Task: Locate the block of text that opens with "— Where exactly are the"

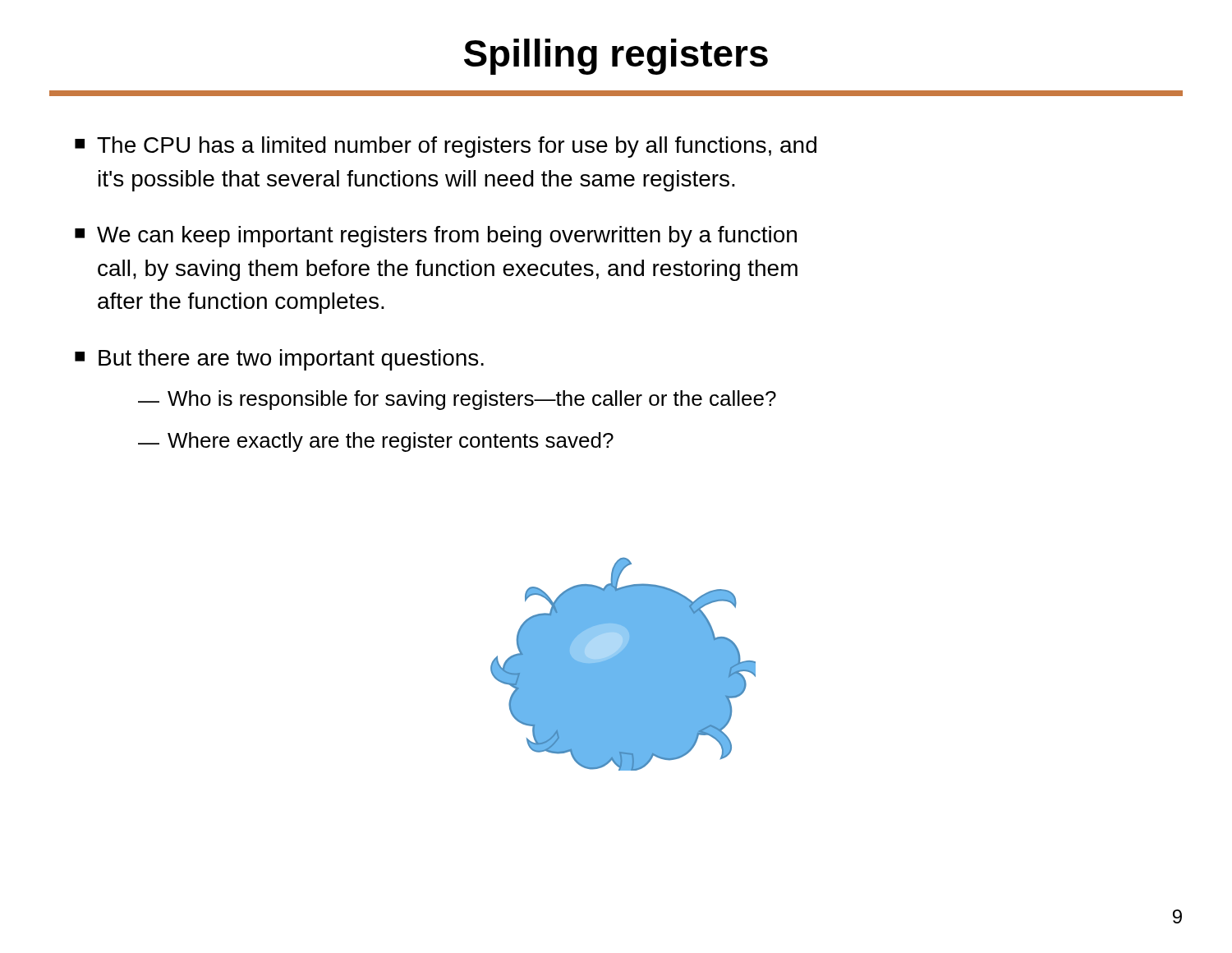Action: [376, 442]
